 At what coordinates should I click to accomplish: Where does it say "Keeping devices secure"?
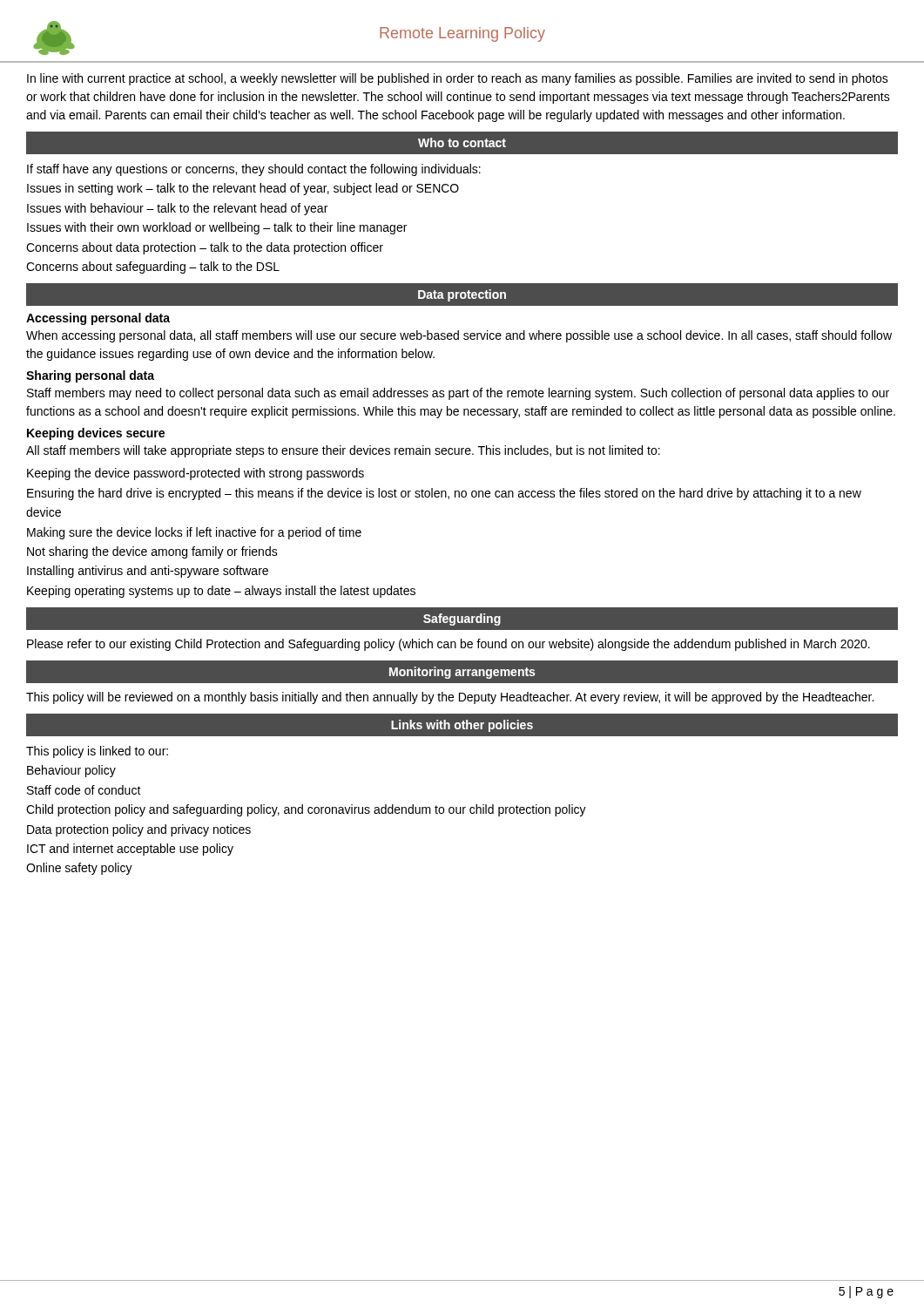point(96,433)
